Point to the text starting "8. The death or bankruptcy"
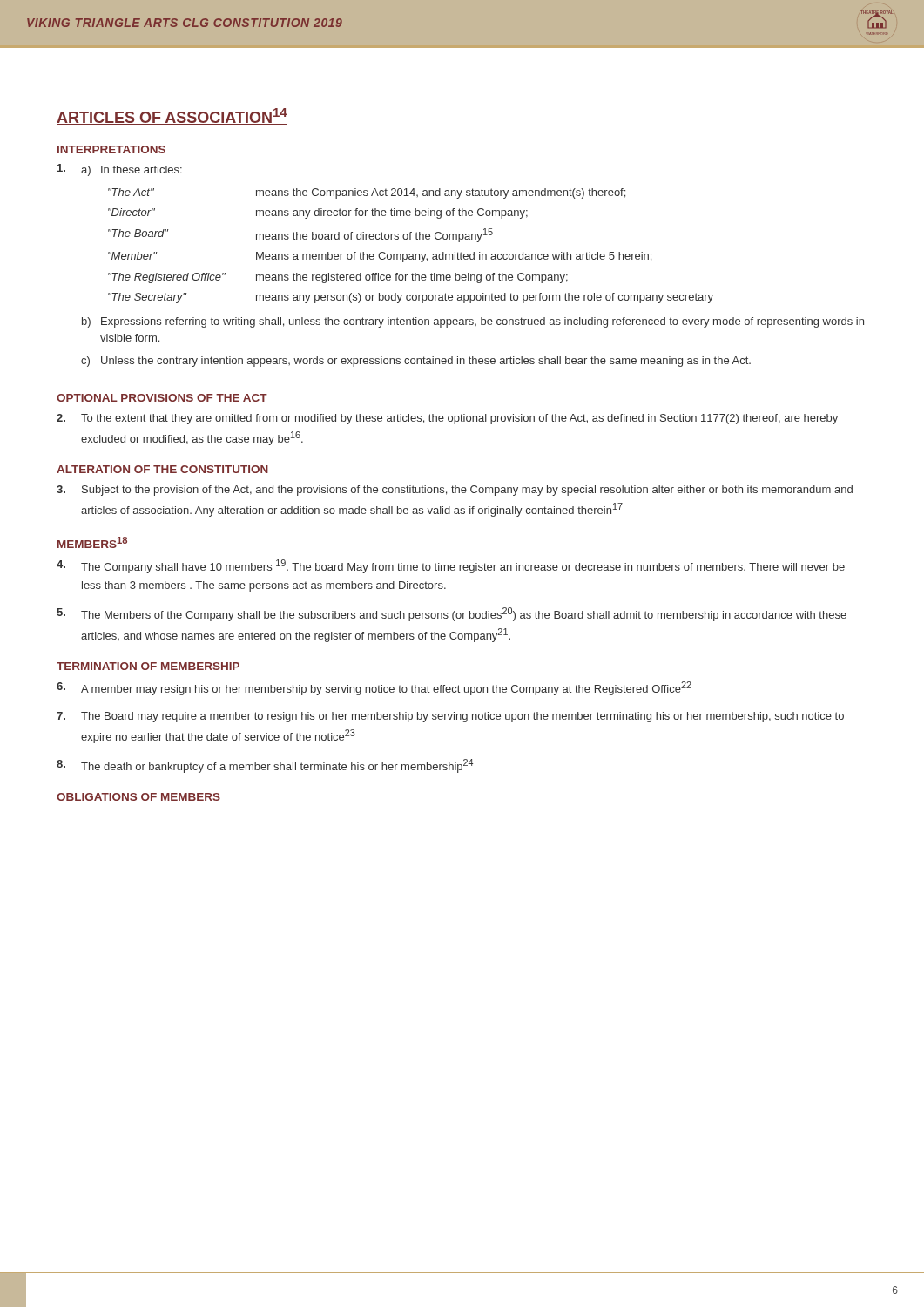 [x=462, y=766]
